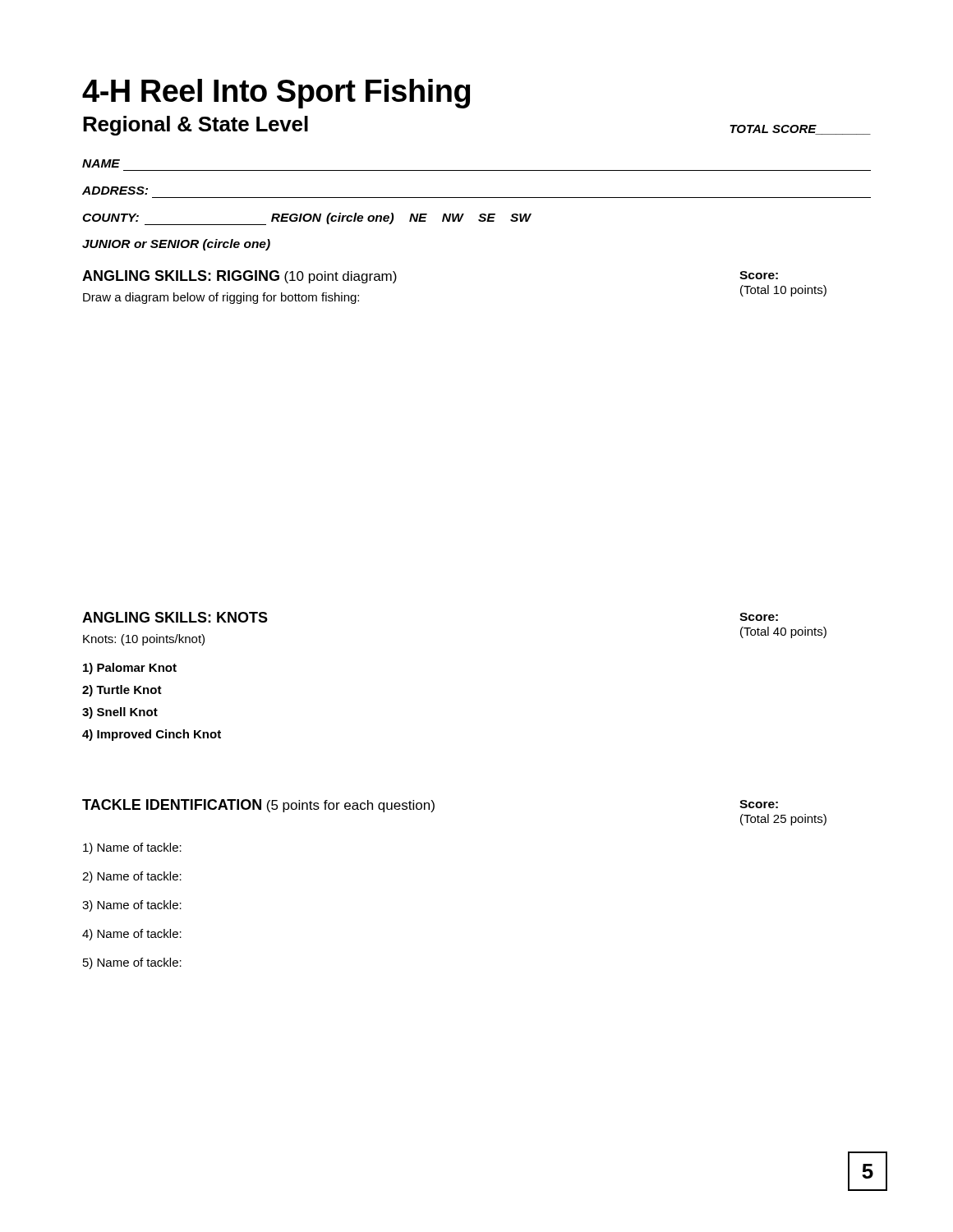Point to the text starting "Score: (Total 40 points)"

click(x=805, y=624)
